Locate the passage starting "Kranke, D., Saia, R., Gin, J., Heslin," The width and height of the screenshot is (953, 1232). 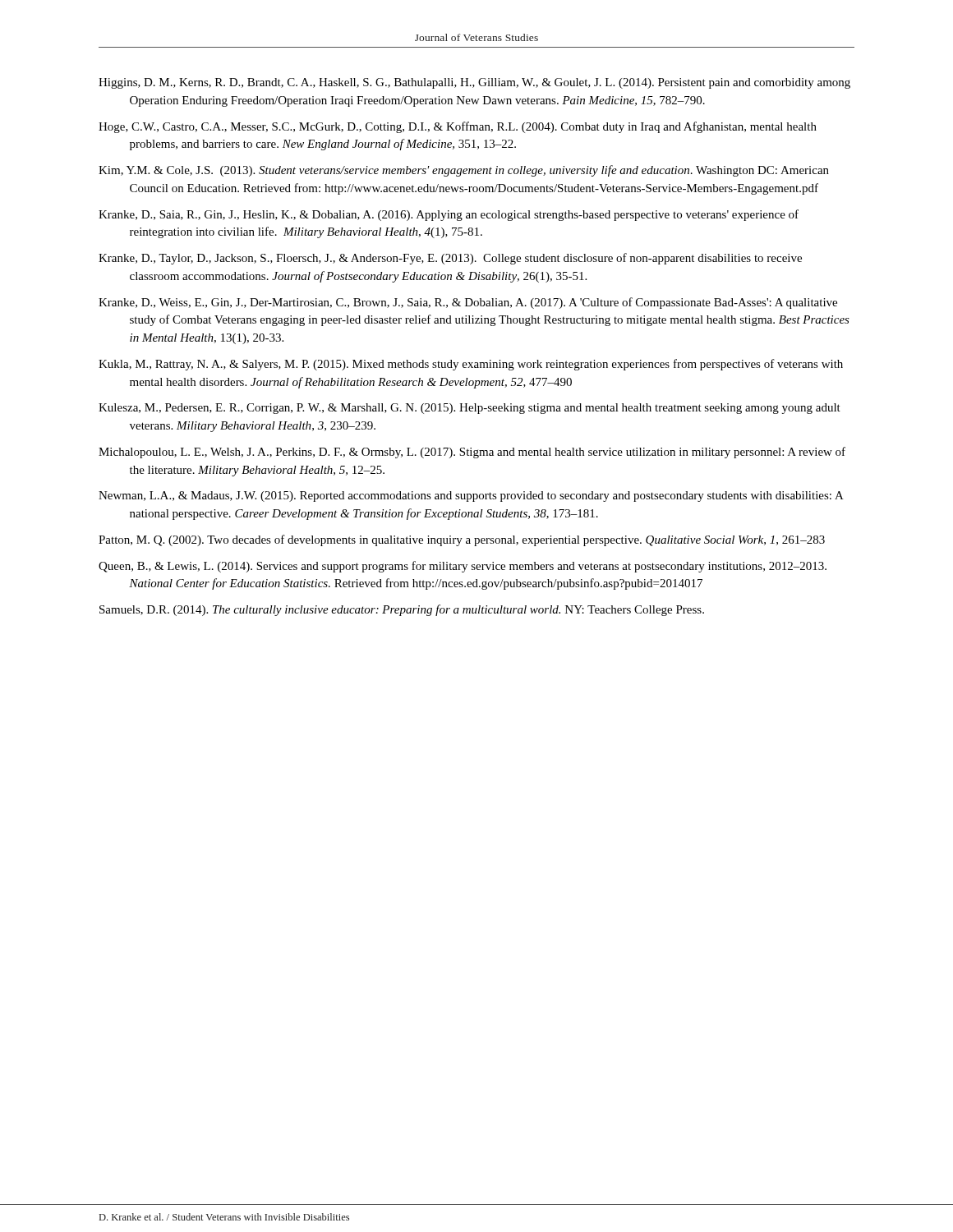point(449,223)
